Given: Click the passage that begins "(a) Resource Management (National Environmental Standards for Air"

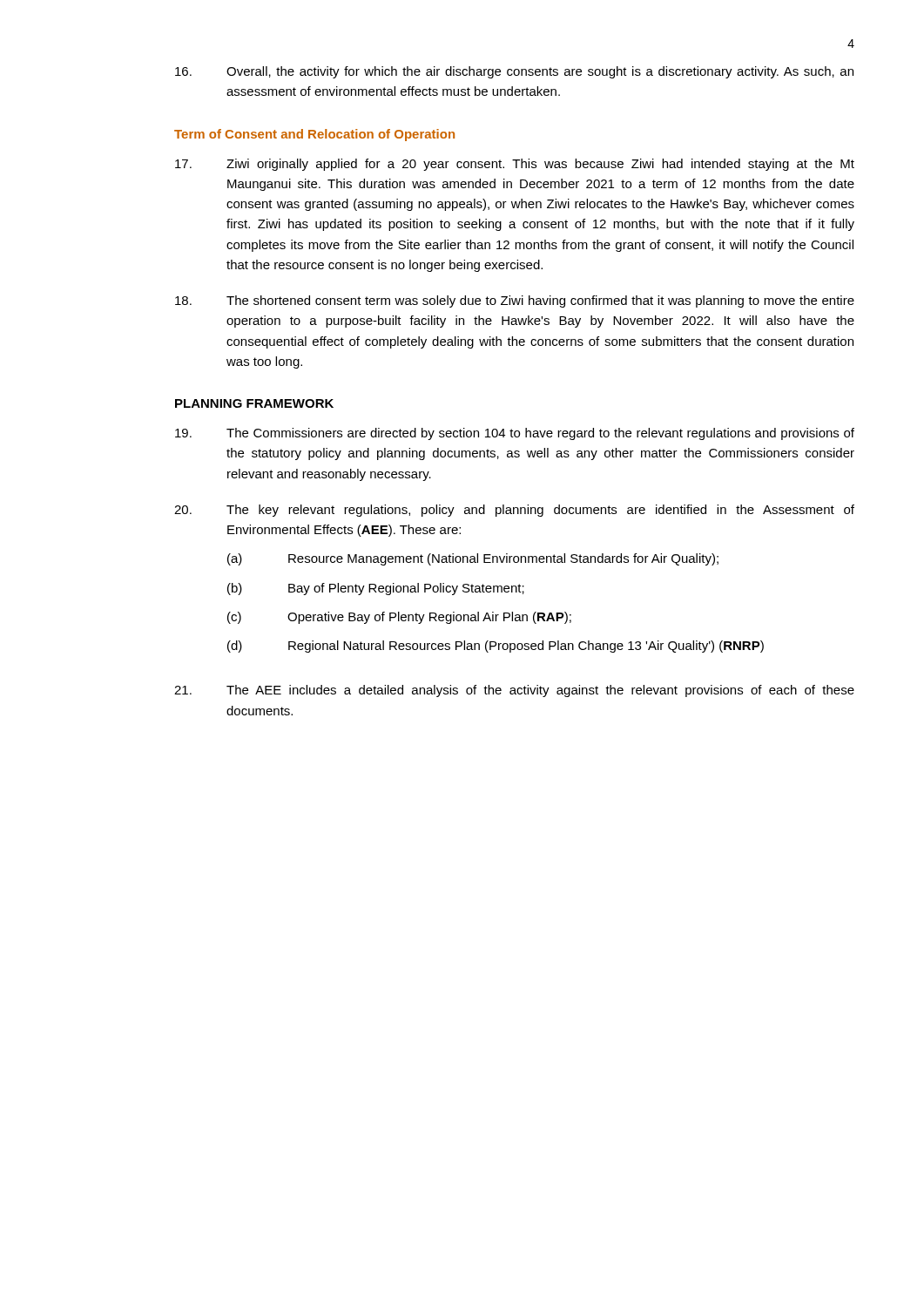Looking at the screenshot, I should 540,558.
